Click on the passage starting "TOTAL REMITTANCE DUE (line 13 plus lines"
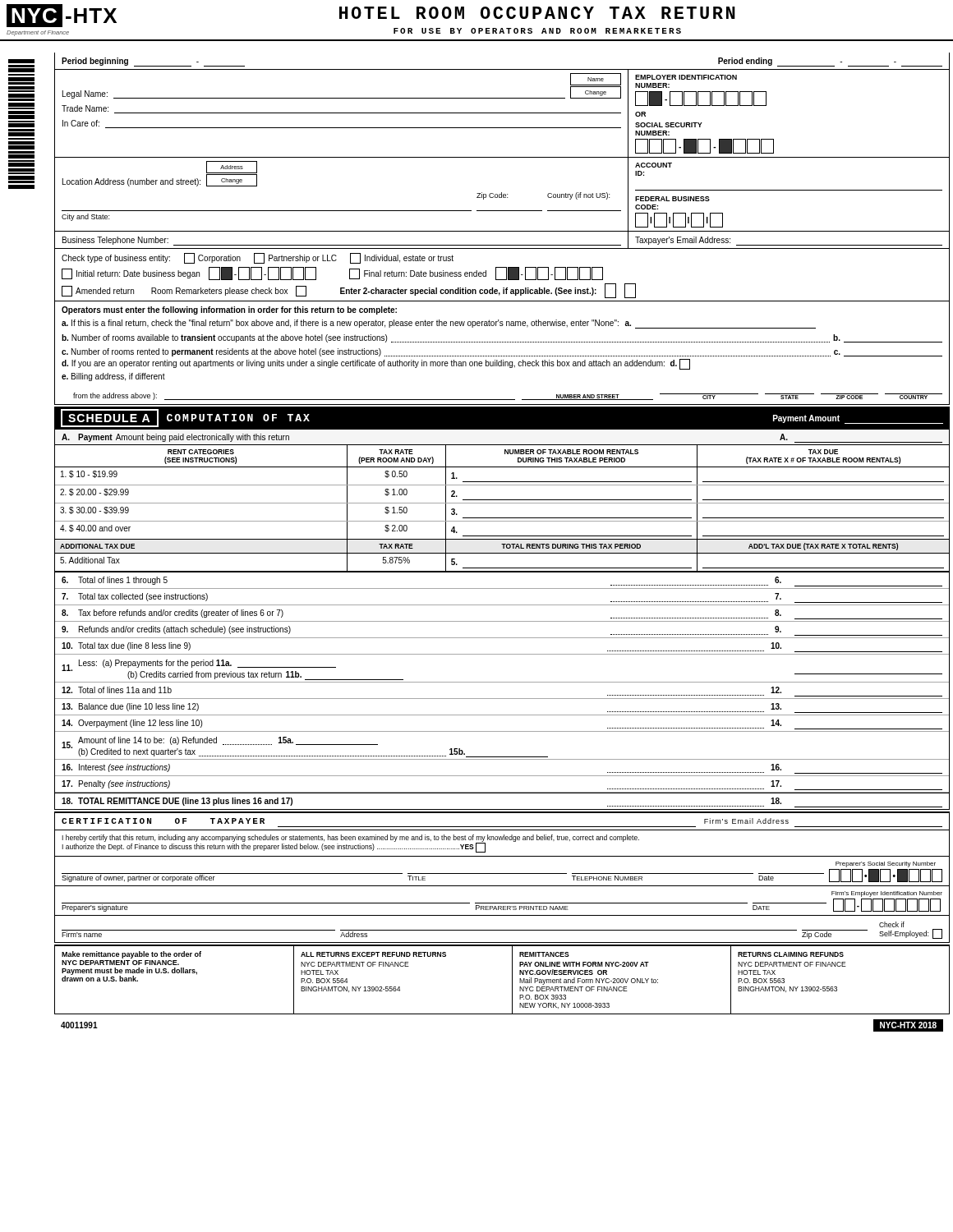The height and width of the screenshot is (1232, 953). pyautogui.click(x=502, y=801)
